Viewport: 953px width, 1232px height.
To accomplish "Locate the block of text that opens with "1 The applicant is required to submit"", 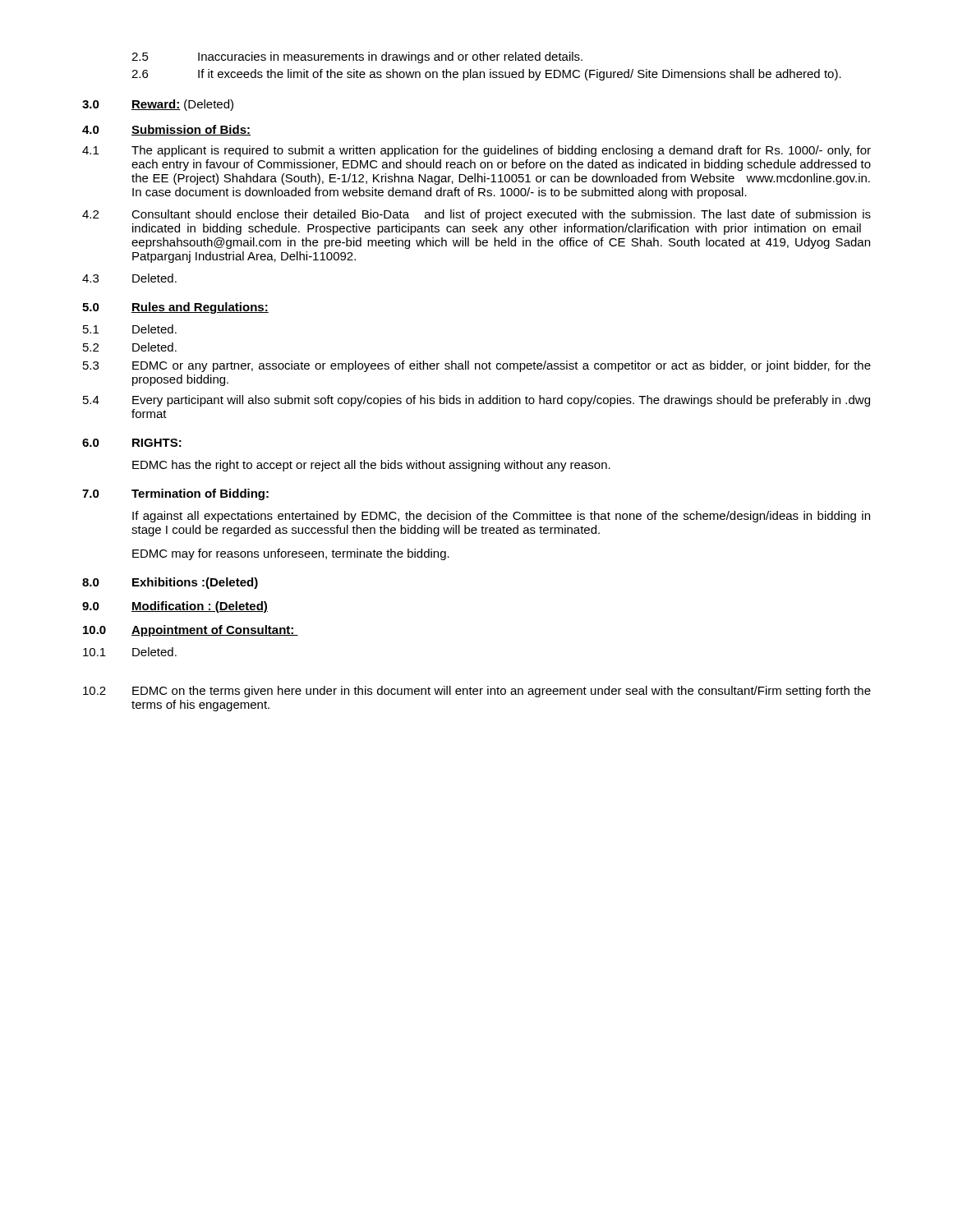I will point(476,171).
